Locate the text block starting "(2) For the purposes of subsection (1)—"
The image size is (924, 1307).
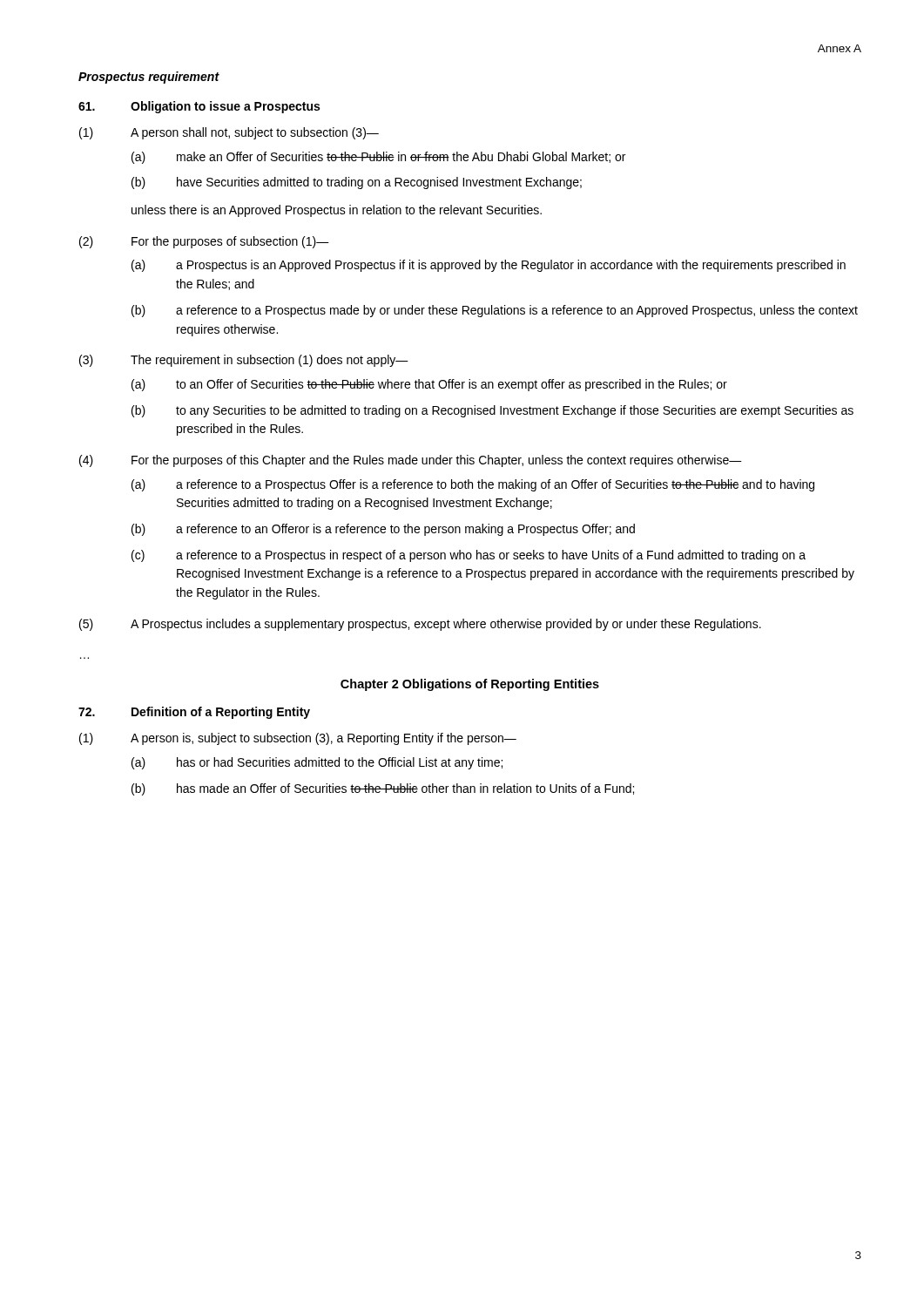point(204,242)
